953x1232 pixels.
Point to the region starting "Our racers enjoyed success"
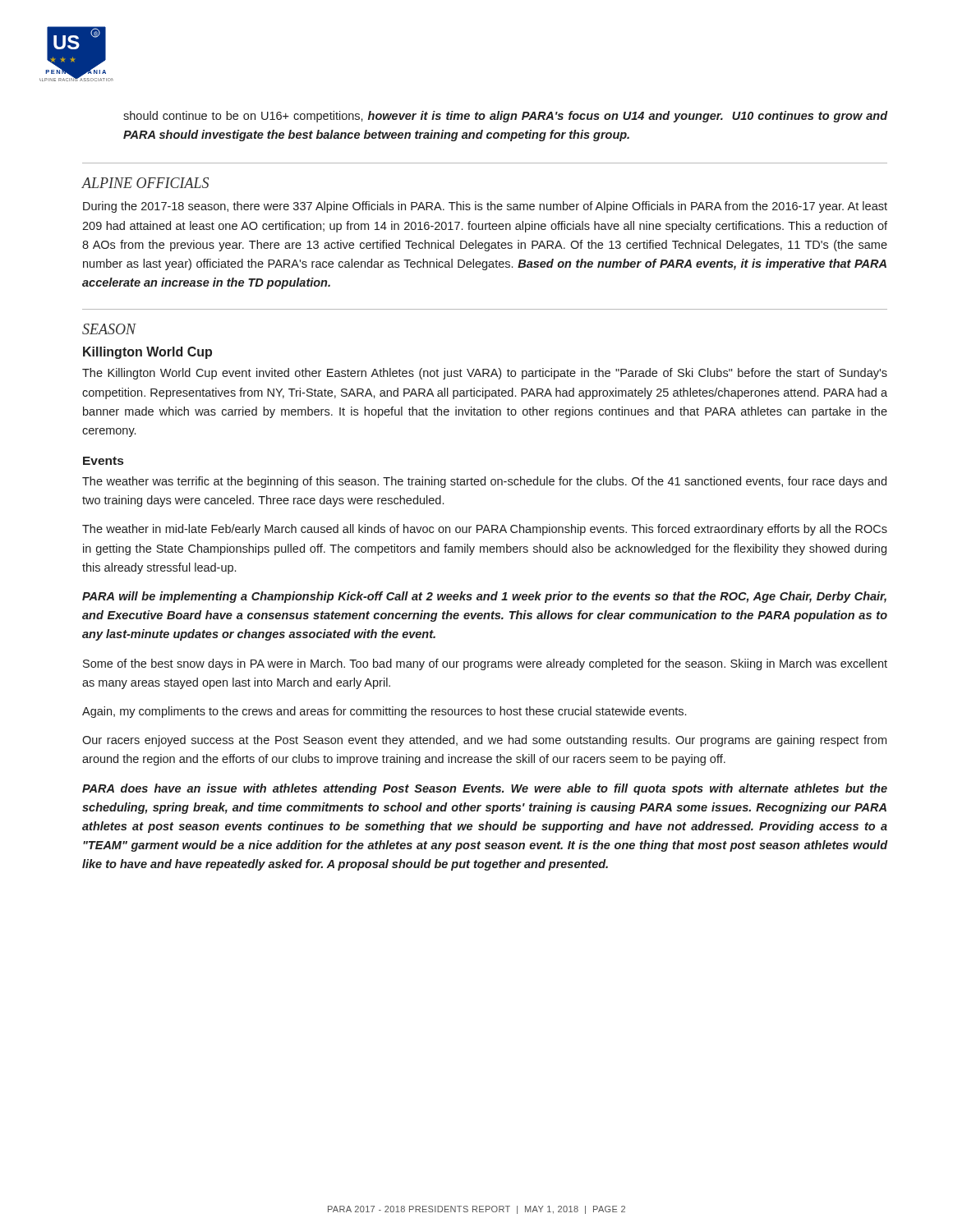coord(485,750)
